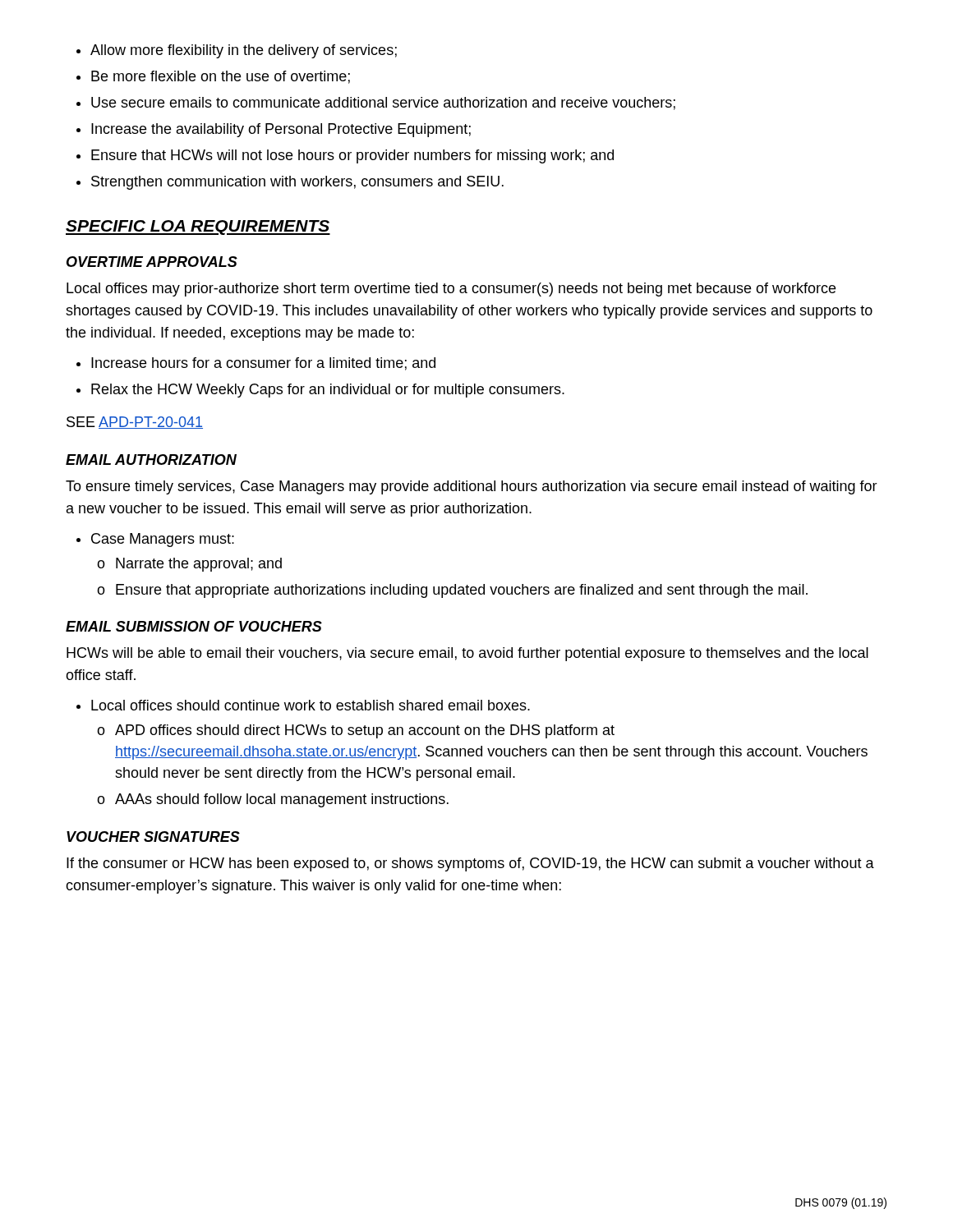Select the passage starting "VOUCHER SIGNATURES"

tap(153, 837)
